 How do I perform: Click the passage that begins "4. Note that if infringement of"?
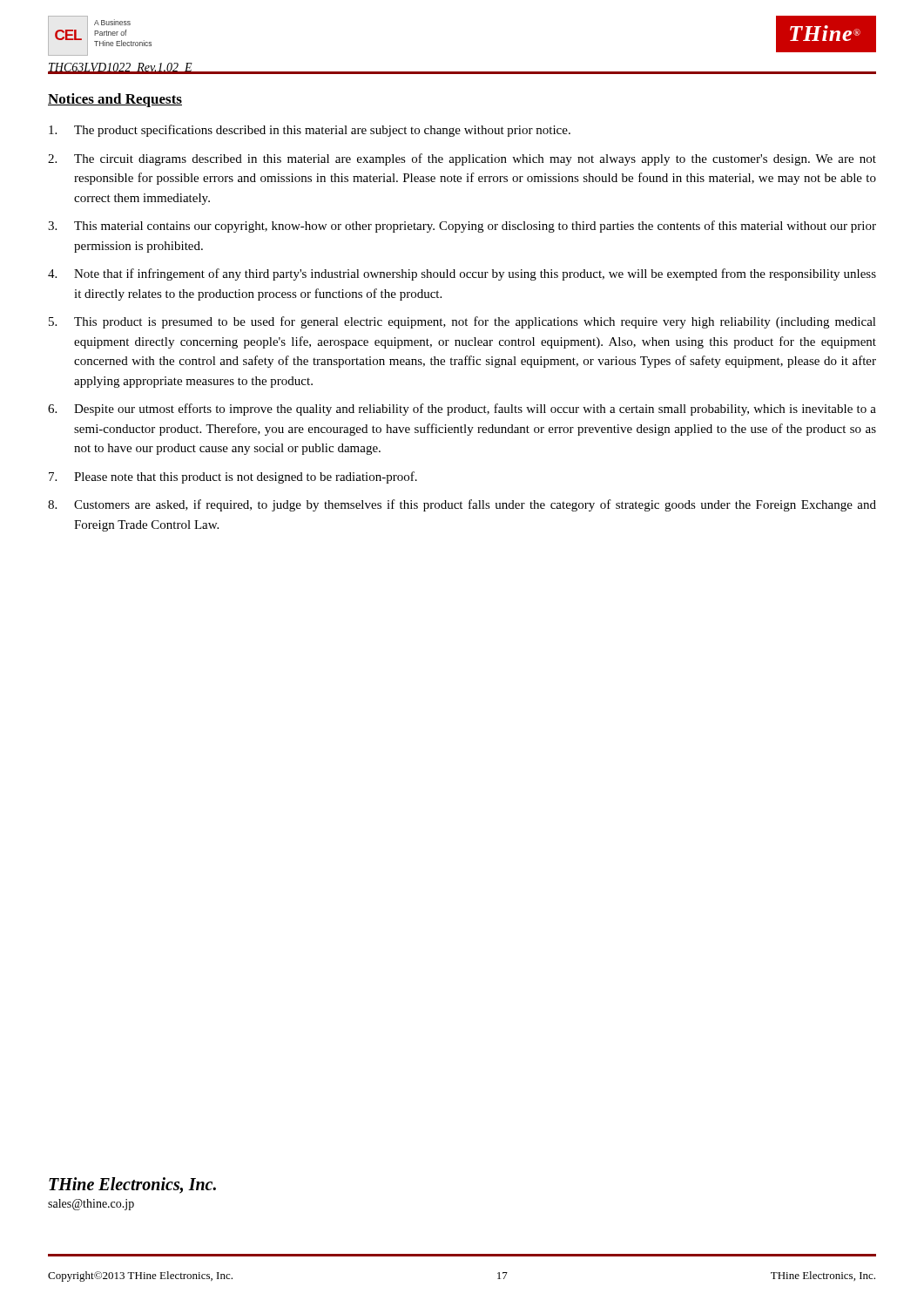(x=462, y=284)
